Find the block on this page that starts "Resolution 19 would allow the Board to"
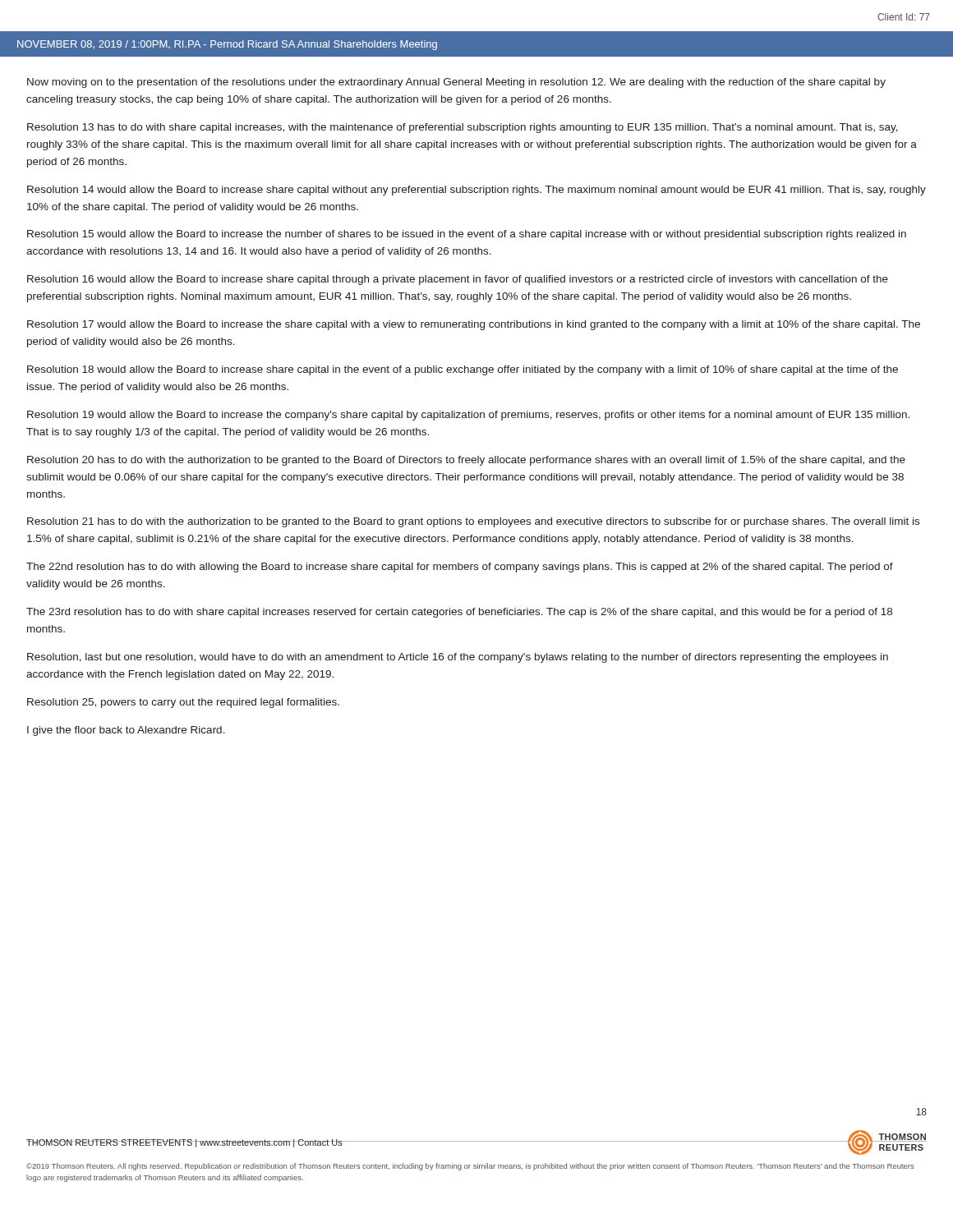The width and height of the screenshot is (953, 1232). (x=468, y=423)
